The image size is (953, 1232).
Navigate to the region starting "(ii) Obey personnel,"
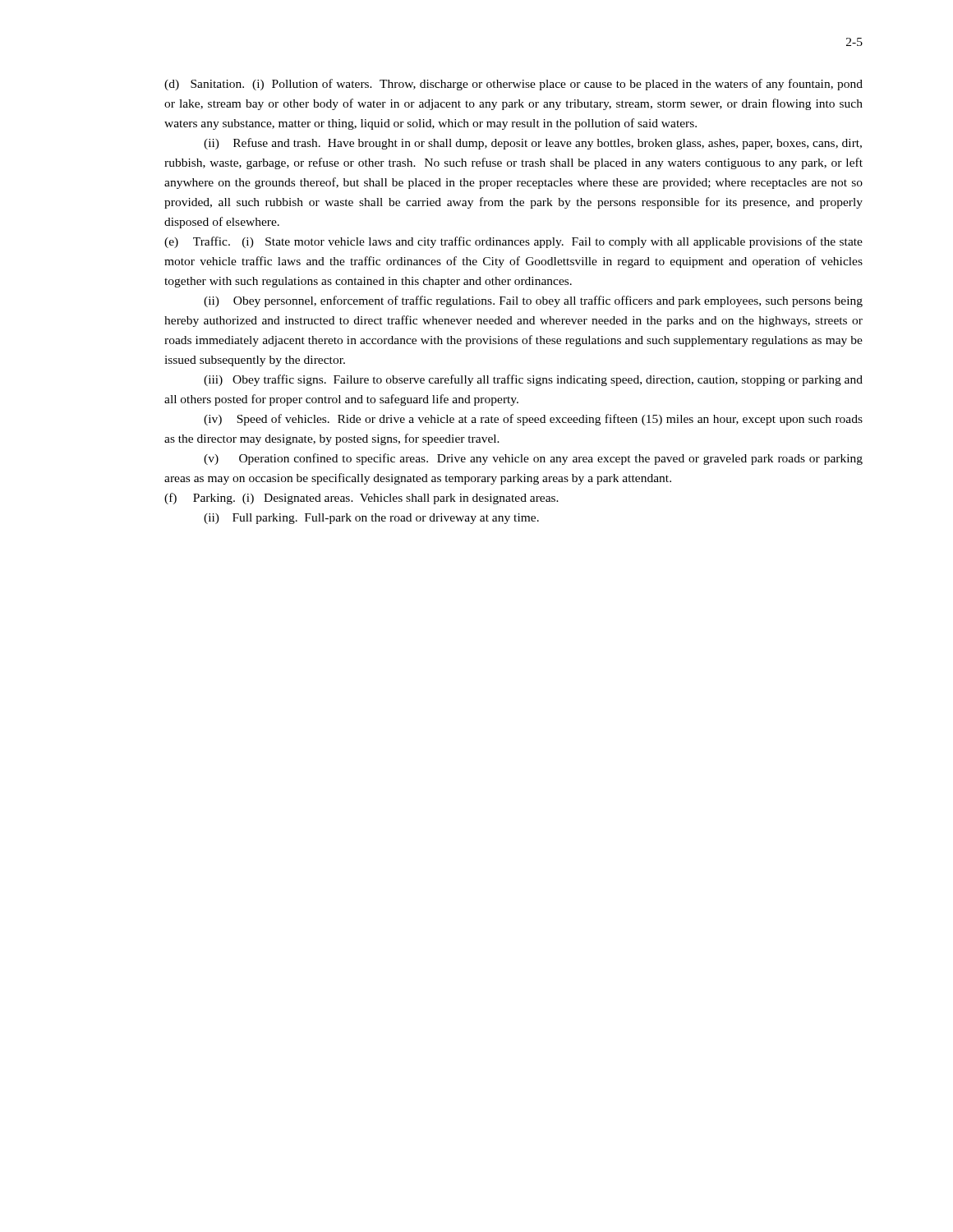[513, 330]
